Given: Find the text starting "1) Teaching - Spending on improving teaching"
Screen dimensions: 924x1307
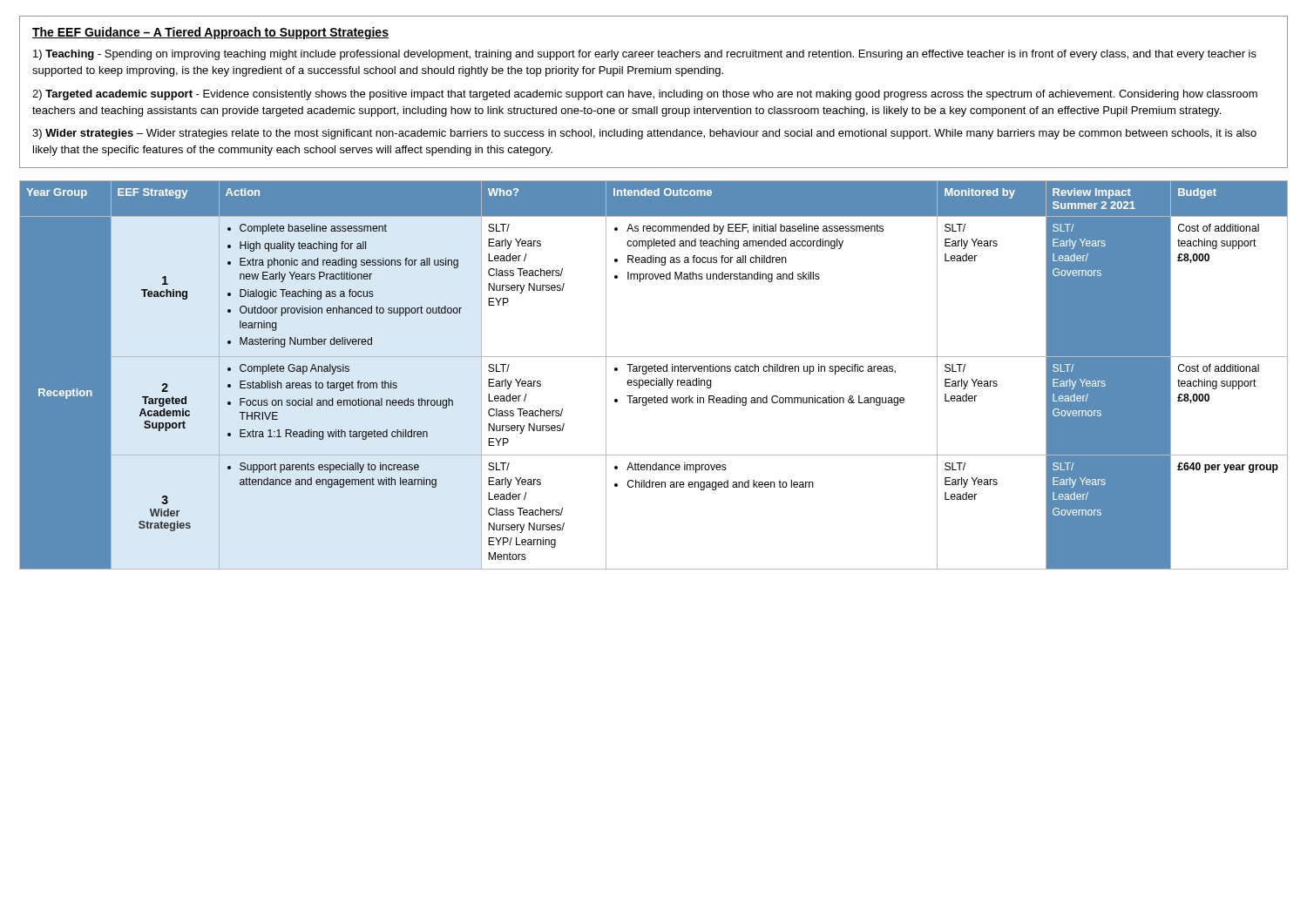Looking at the screenshot, I should click(x=644, y=62).
